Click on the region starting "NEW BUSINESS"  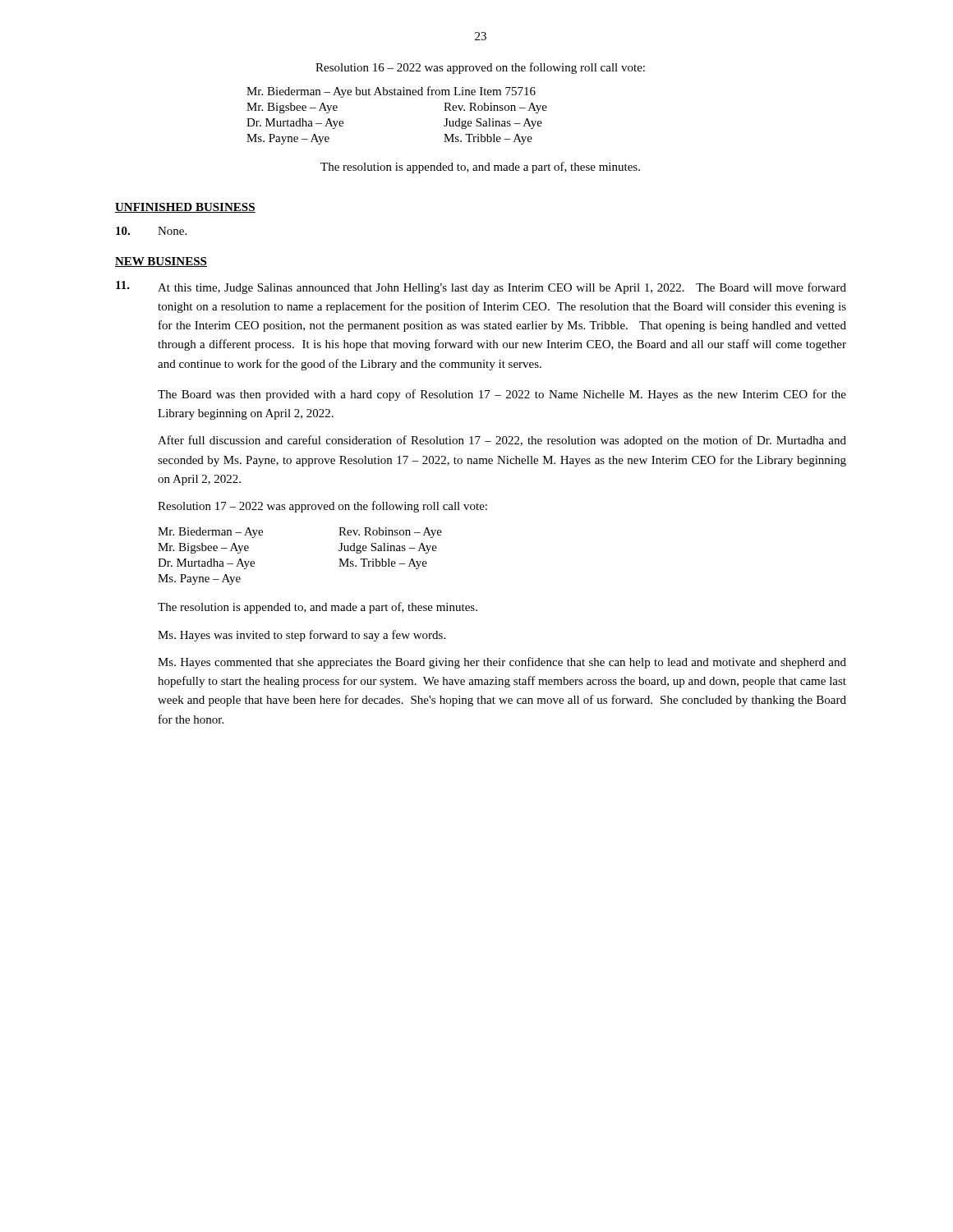[x=161, y=261]
